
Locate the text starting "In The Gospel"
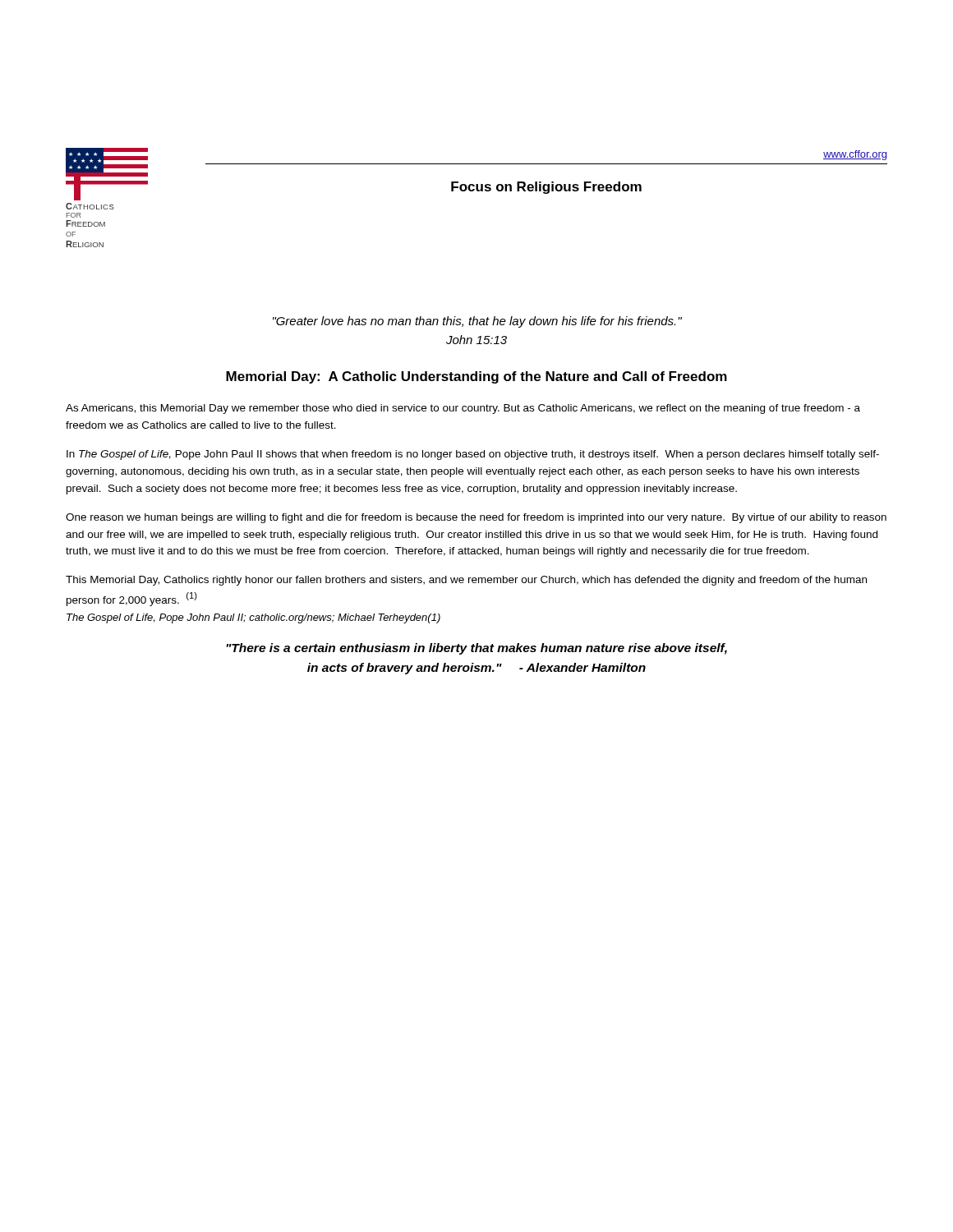point(473,471)
